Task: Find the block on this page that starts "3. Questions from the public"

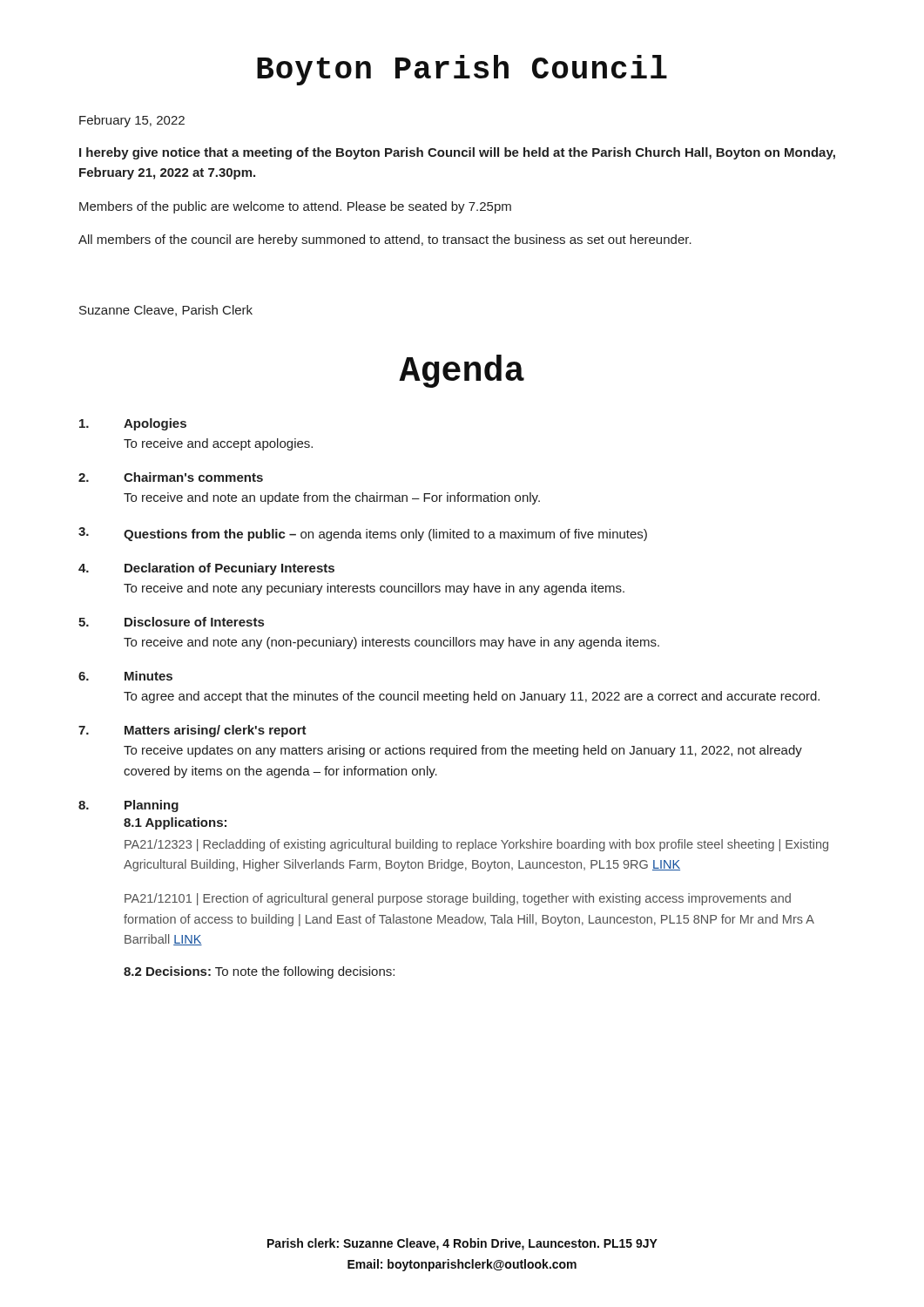Action: (x=462, y=534)
